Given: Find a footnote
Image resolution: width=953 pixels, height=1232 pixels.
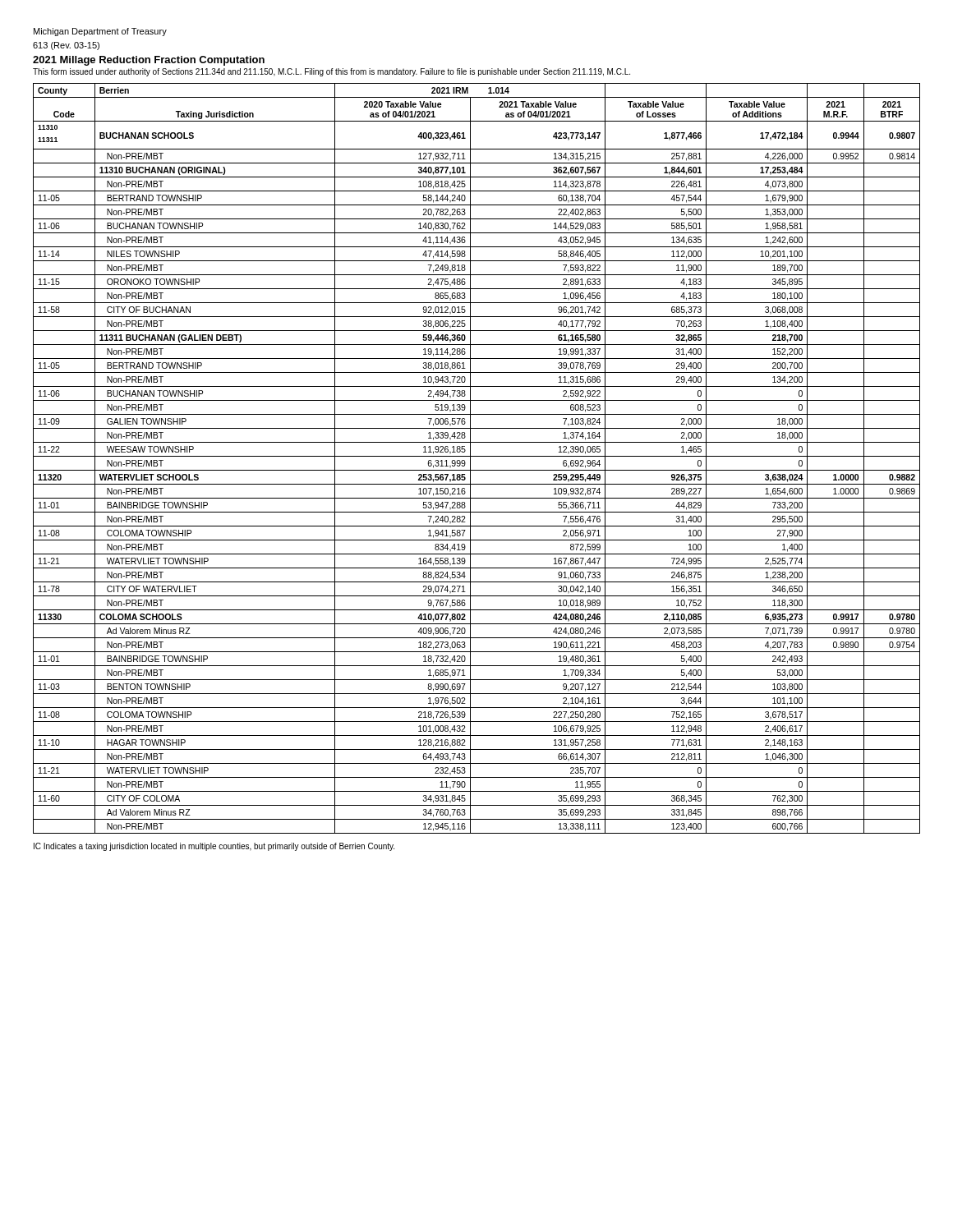Looking at the screenshot, I should click(x=214, y=846).
